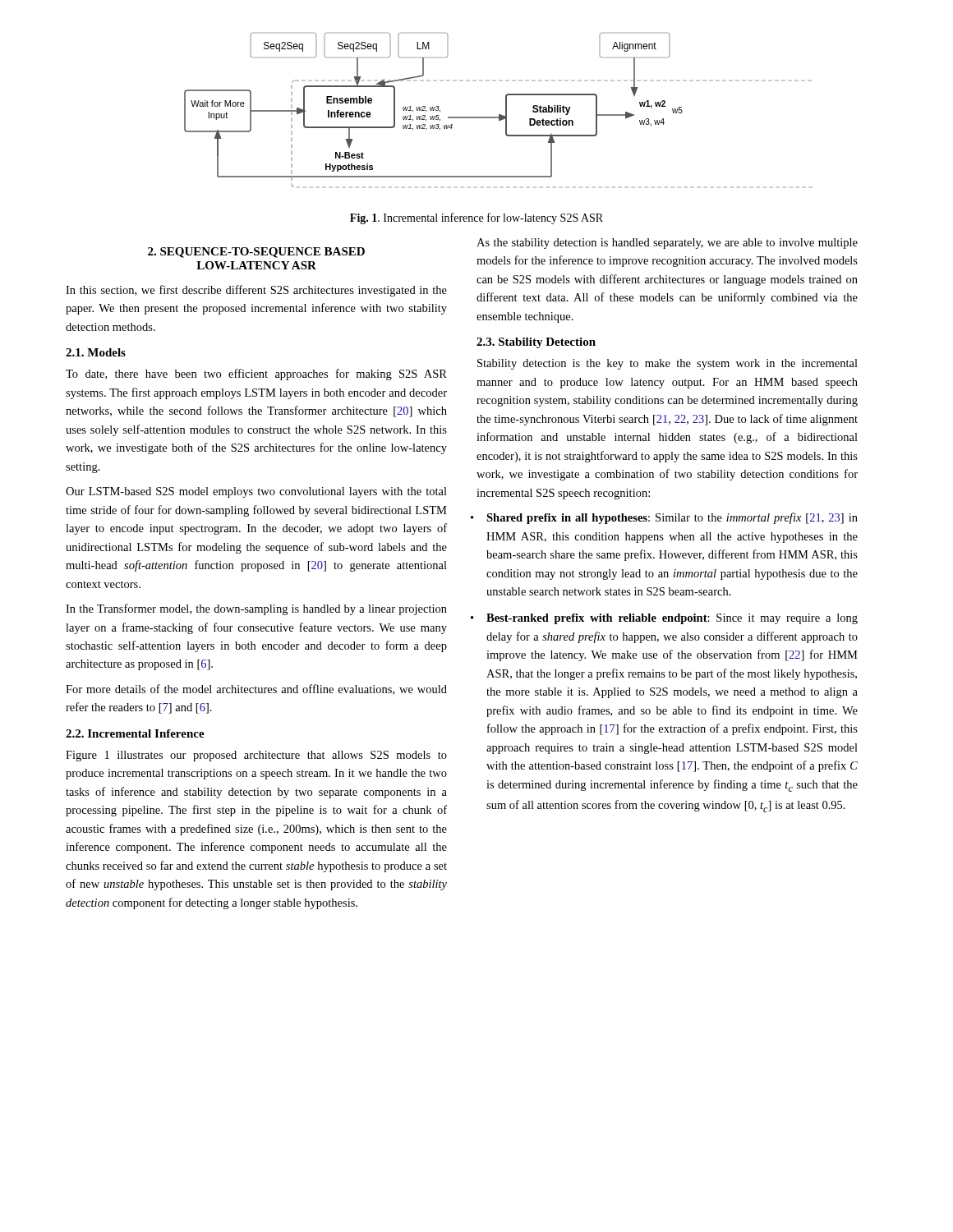This screenshot has height=1232, width=953.
Task: Locate the passage starting "Stability detection is the key to make"
Action: point(667,428)
